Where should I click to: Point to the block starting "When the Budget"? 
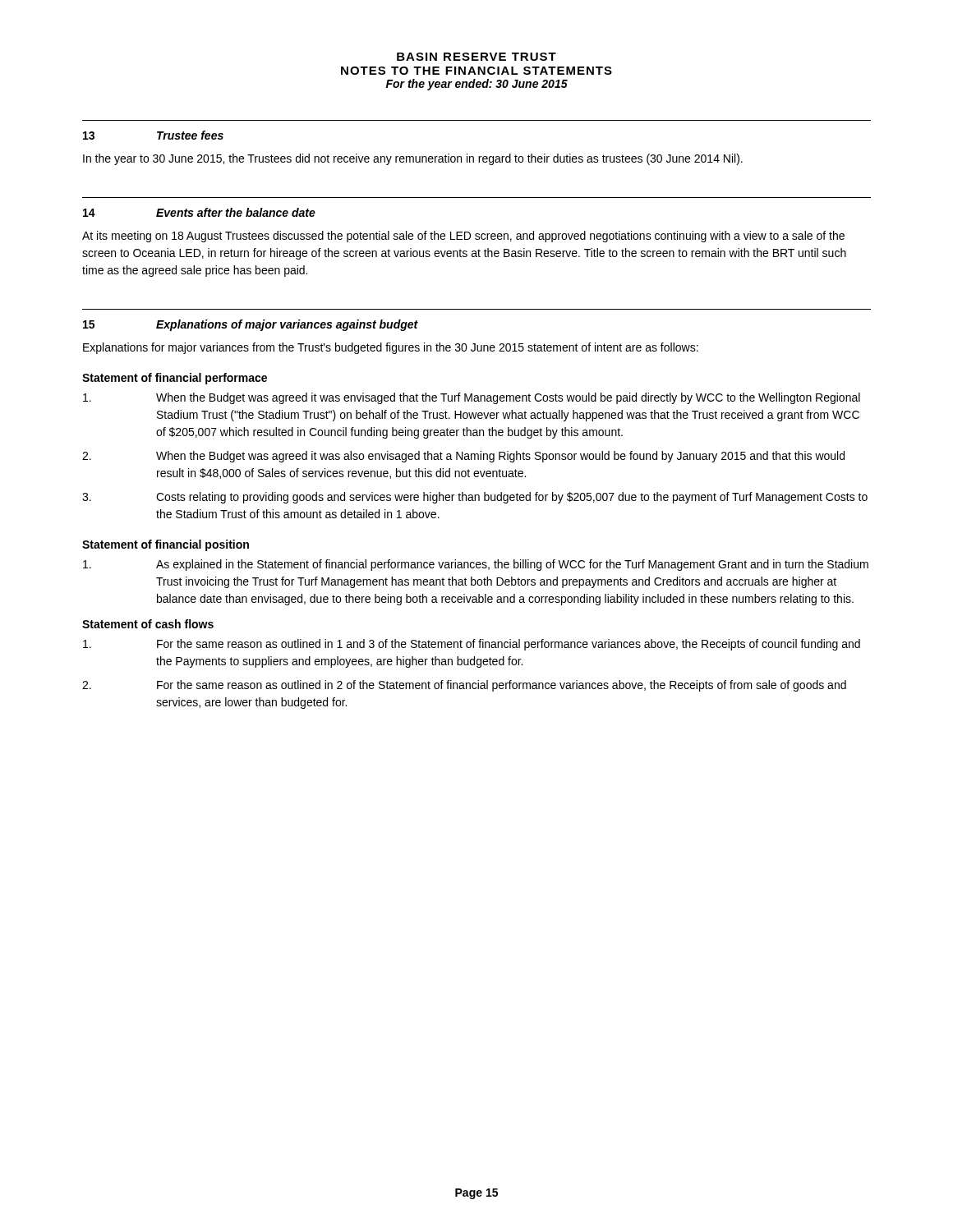(x=476, y=415)
